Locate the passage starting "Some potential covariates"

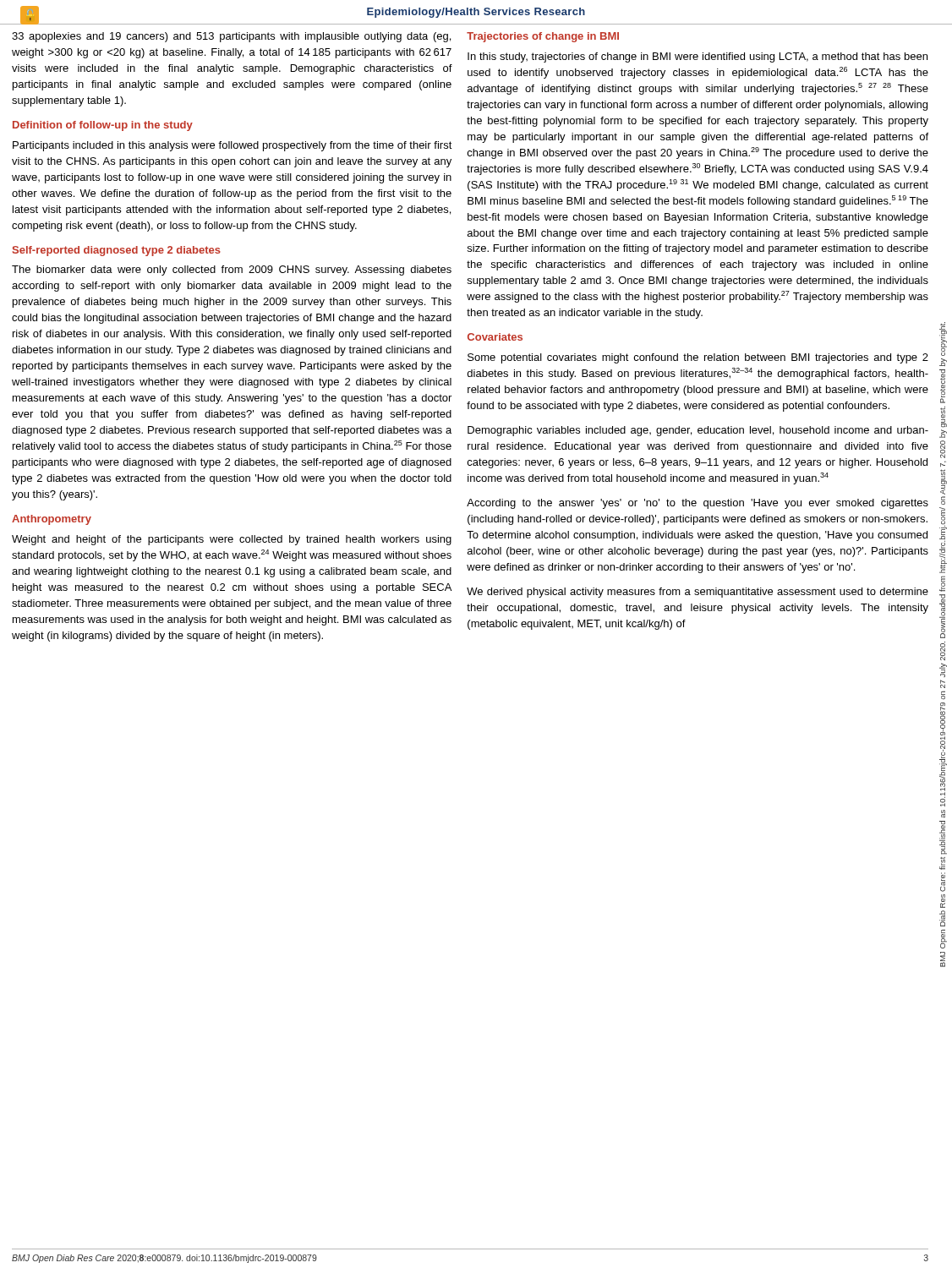point(698,381)
